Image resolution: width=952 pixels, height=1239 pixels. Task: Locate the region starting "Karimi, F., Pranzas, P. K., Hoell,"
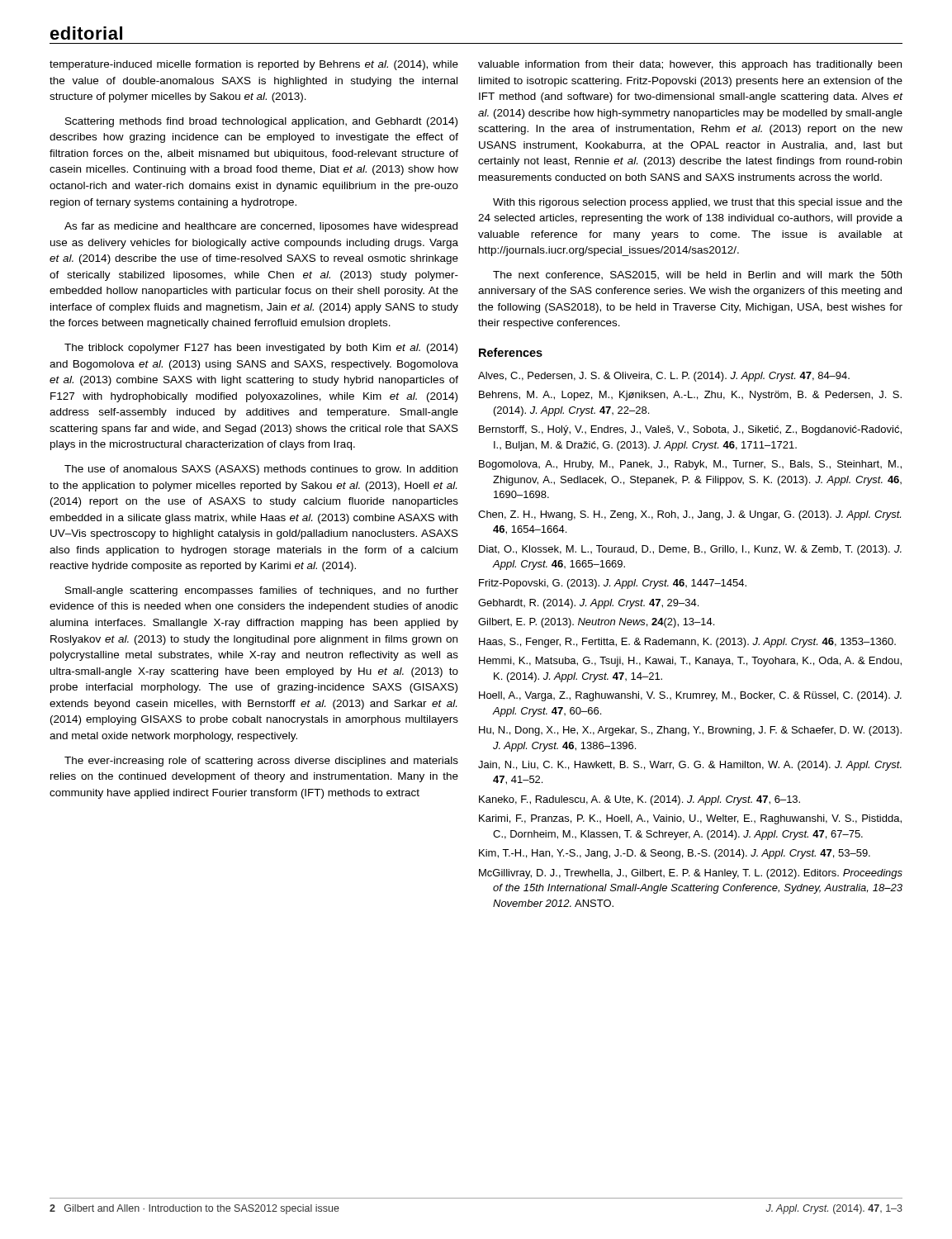pos(690,827)
